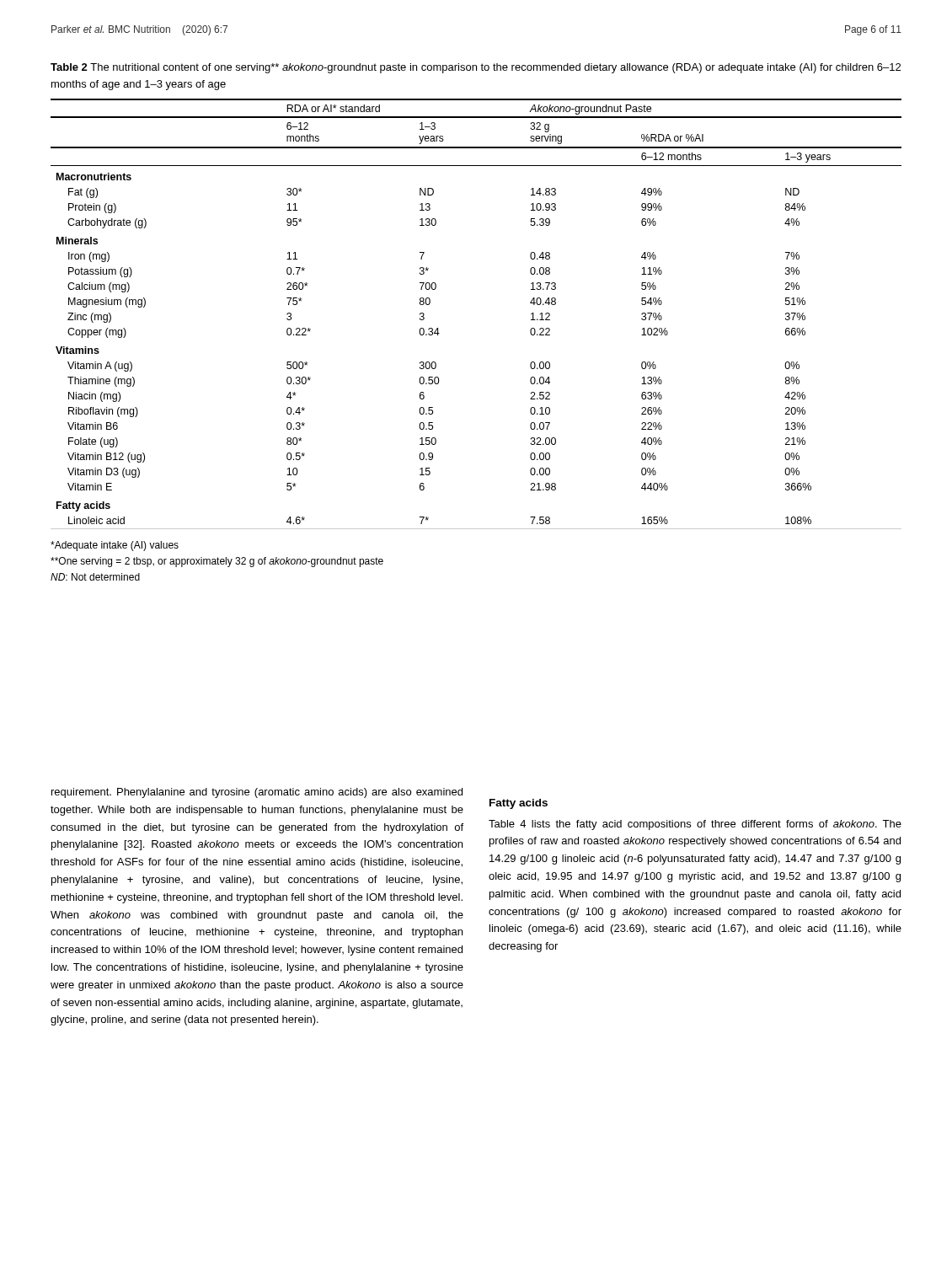This screenshot has width=952, height=1264.
Task: Click where it says "Fatty acids"
Action: (518, 803)
